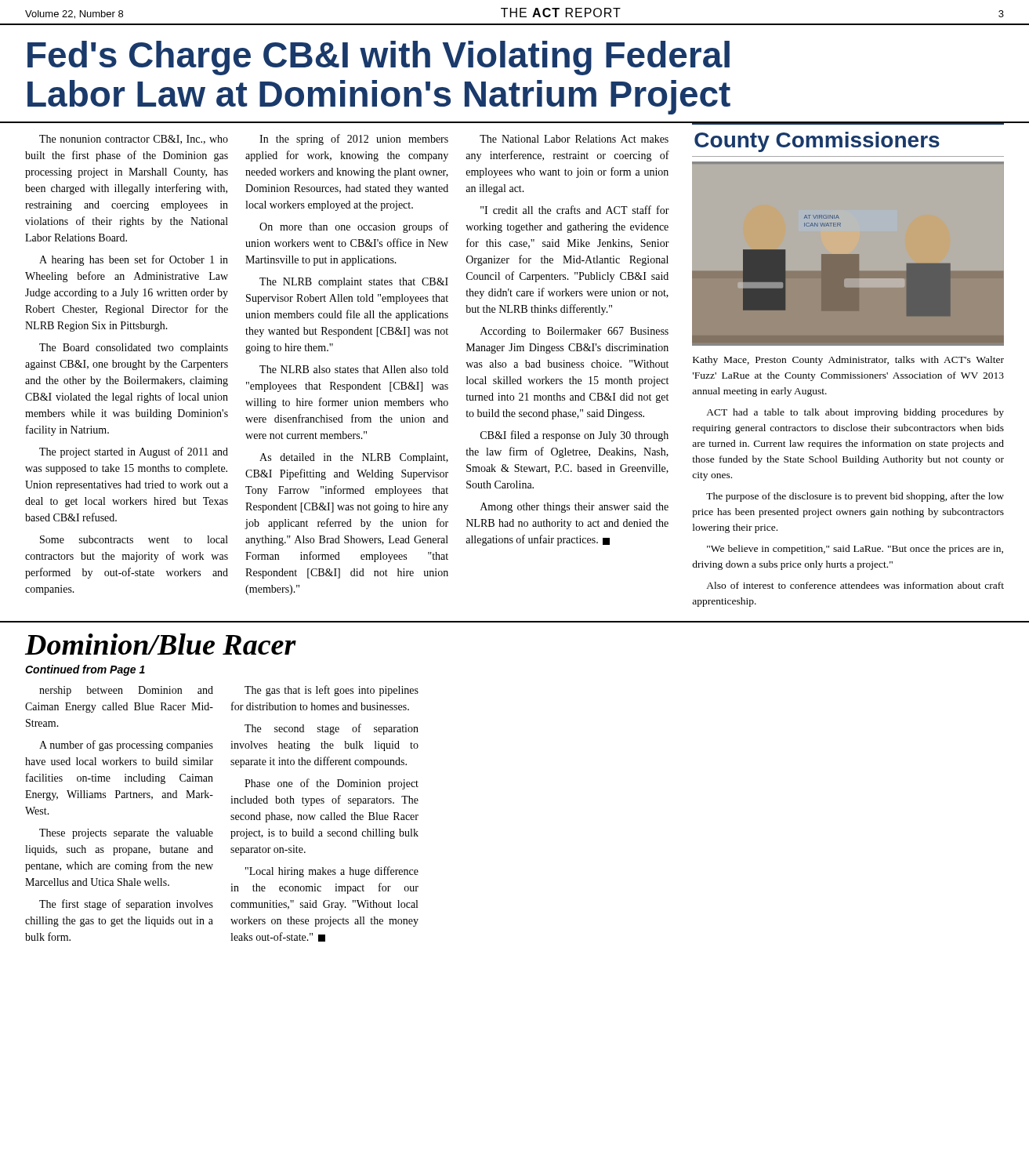
Task: Select the passage starting "County Commissioners"
Action: (848, 140)
